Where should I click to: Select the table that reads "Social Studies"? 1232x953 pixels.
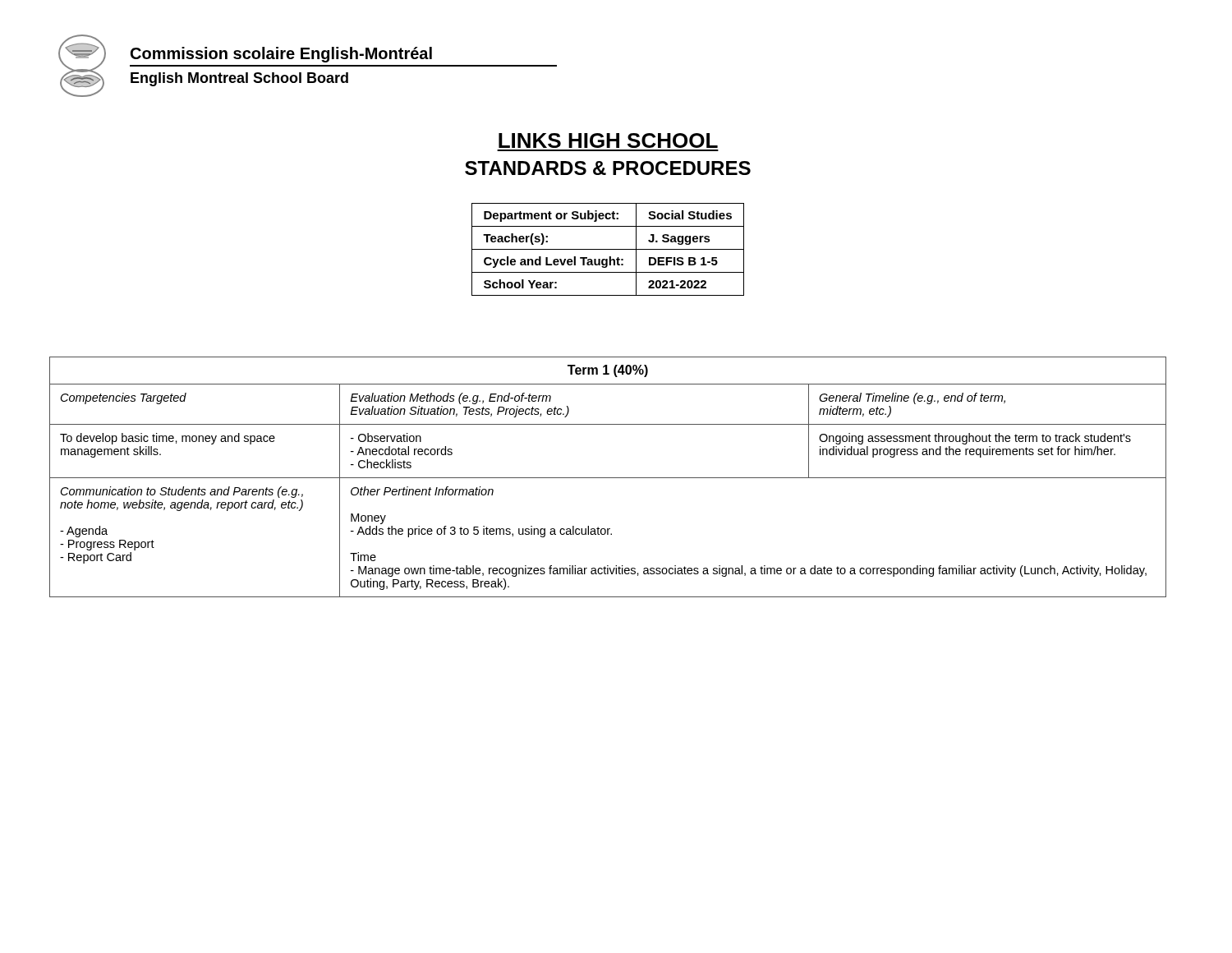tap(608, 265)
